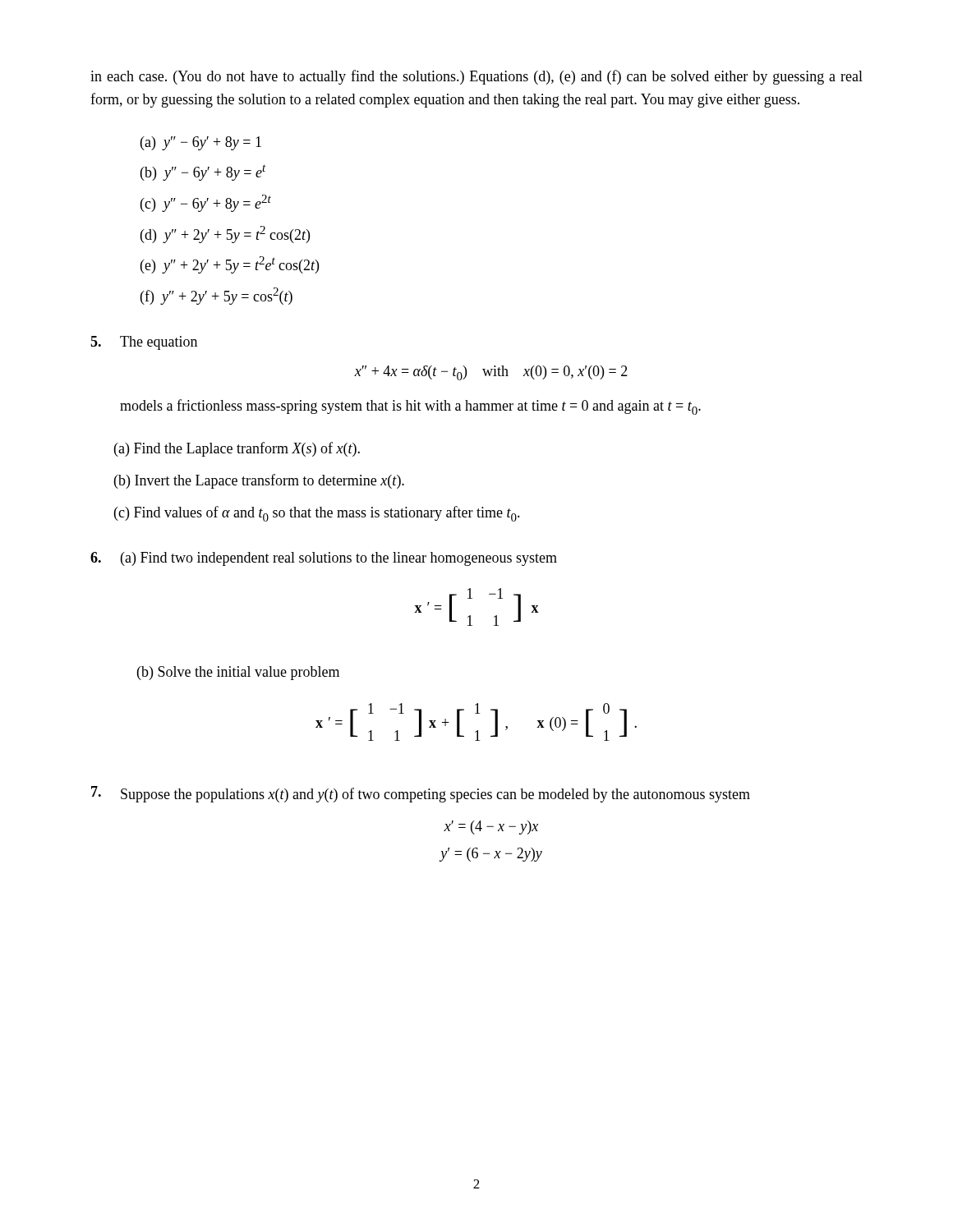Find the block on this page that starts "(d) y″ + 2y′ + 5y ="
Viewport: 953px width, 1232px height.
[225, 233]
